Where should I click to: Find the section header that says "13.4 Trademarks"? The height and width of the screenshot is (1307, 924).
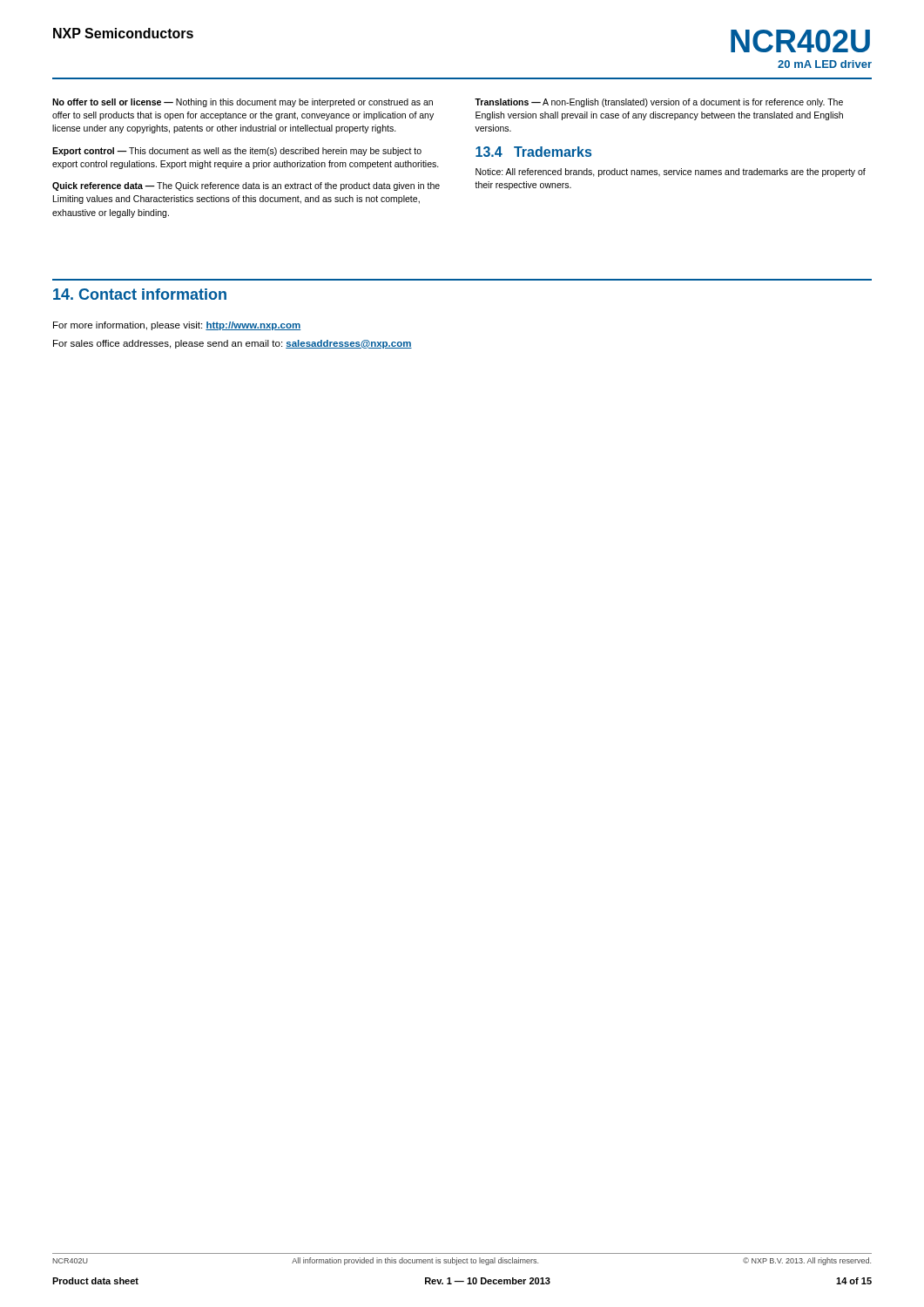tap(534, 152)
